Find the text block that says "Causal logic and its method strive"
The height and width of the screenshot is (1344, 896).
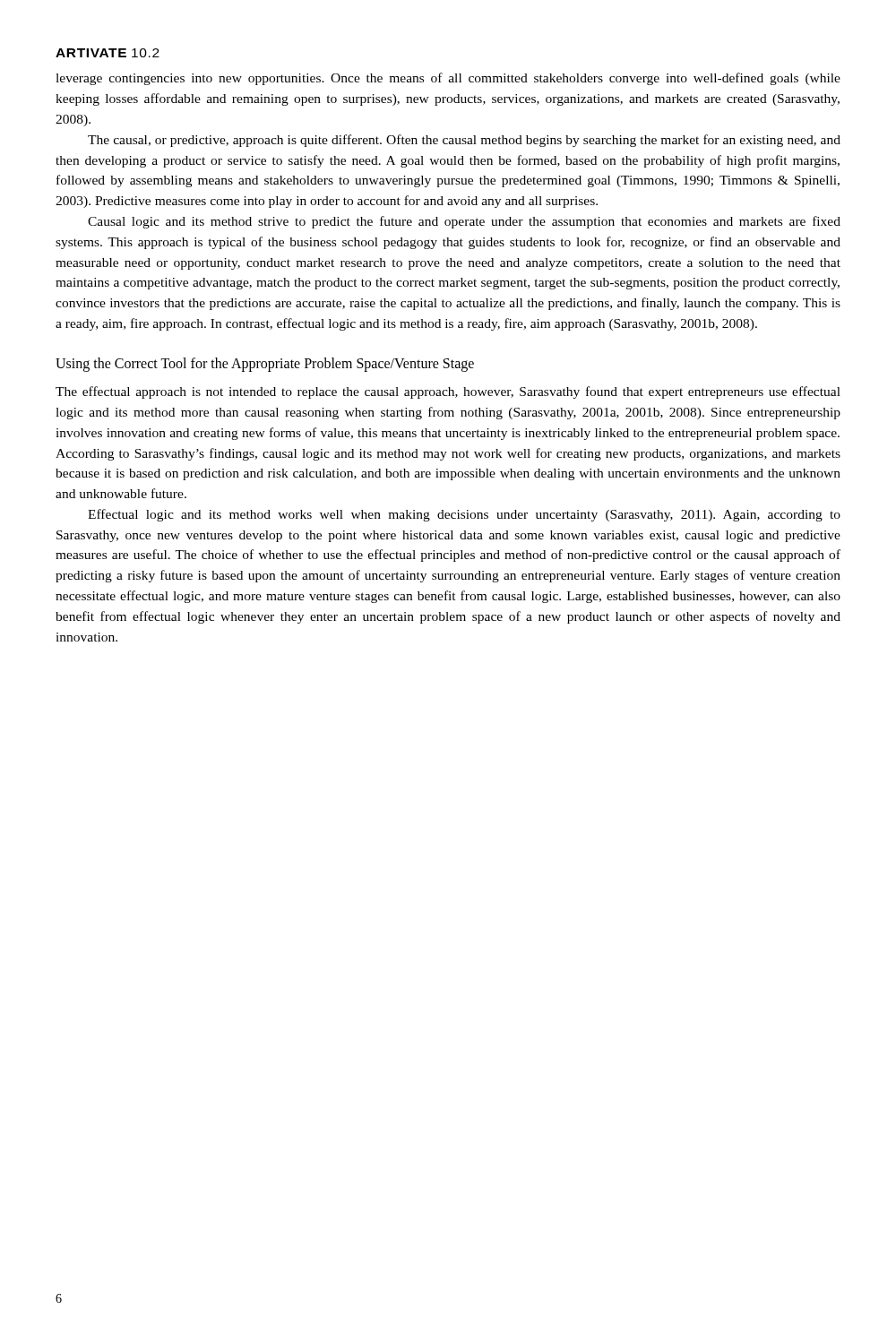point(448,273)
